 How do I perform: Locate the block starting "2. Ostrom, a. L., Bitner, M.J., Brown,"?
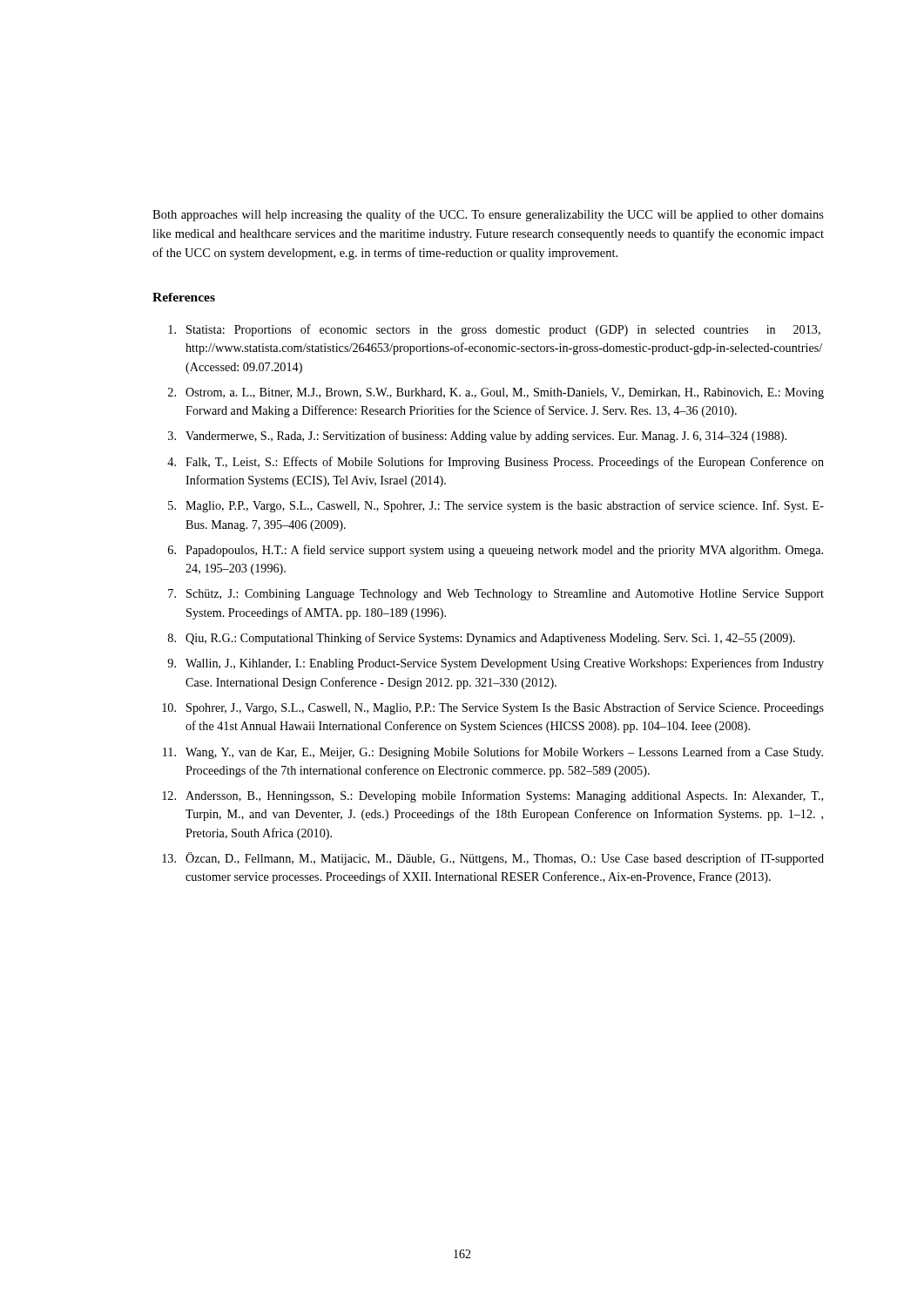click(488, 402)
